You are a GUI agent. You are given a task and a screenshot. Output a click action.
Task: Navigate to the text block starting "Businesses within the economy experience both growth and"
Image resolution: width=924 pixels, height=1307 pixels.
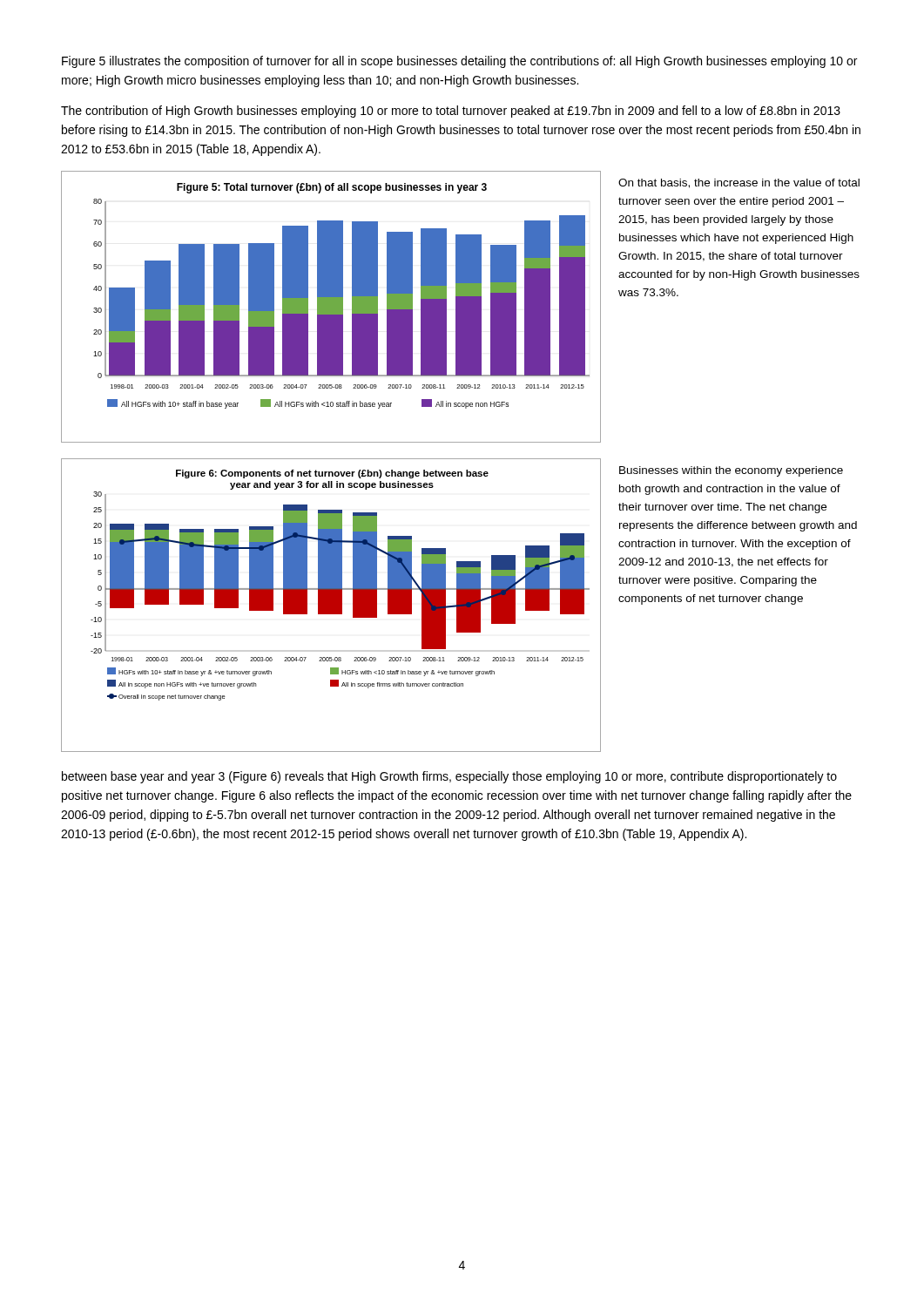(x=738, y=534)
